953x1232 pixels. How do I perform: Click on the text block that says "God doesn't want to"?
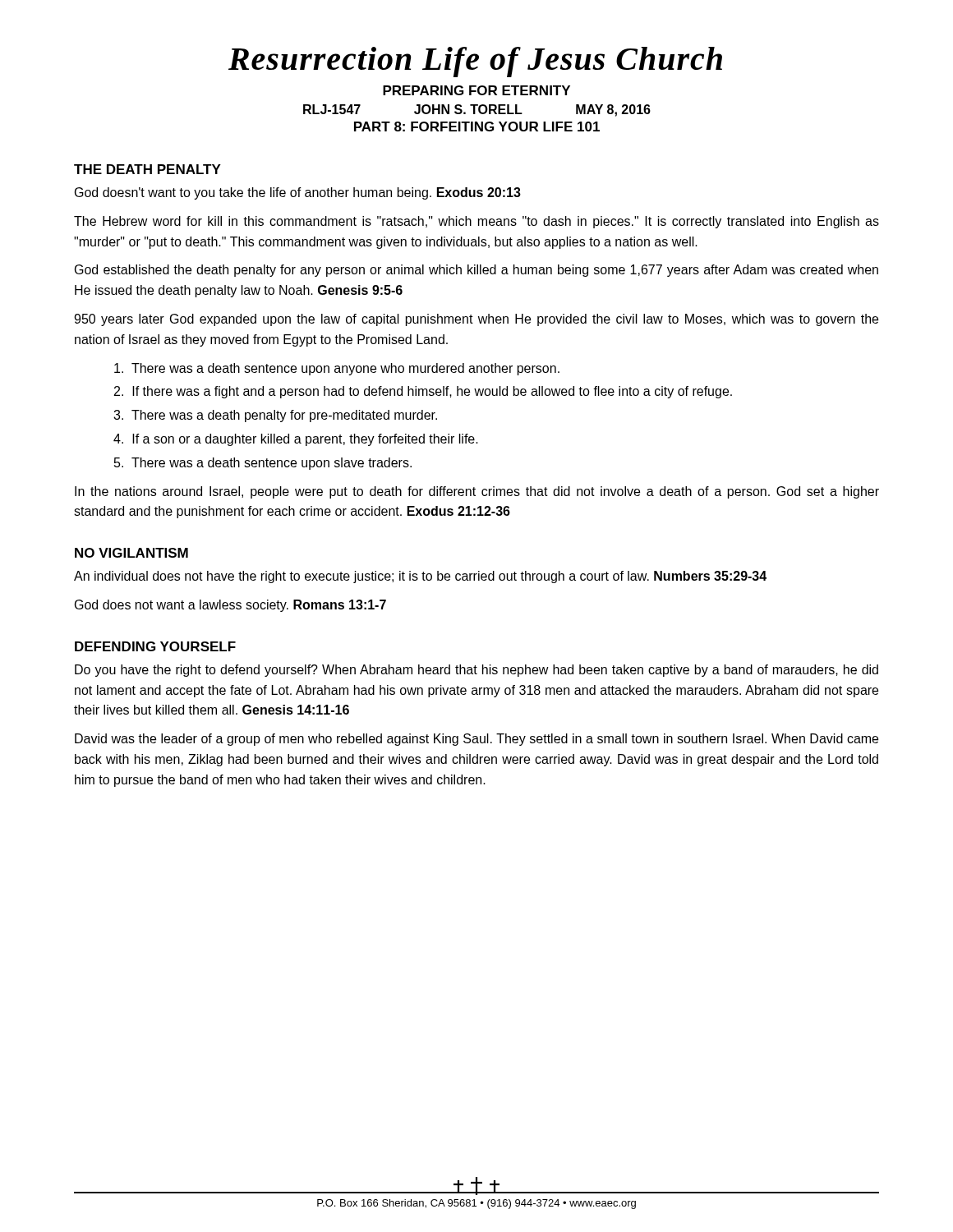[x=297, y=193]
